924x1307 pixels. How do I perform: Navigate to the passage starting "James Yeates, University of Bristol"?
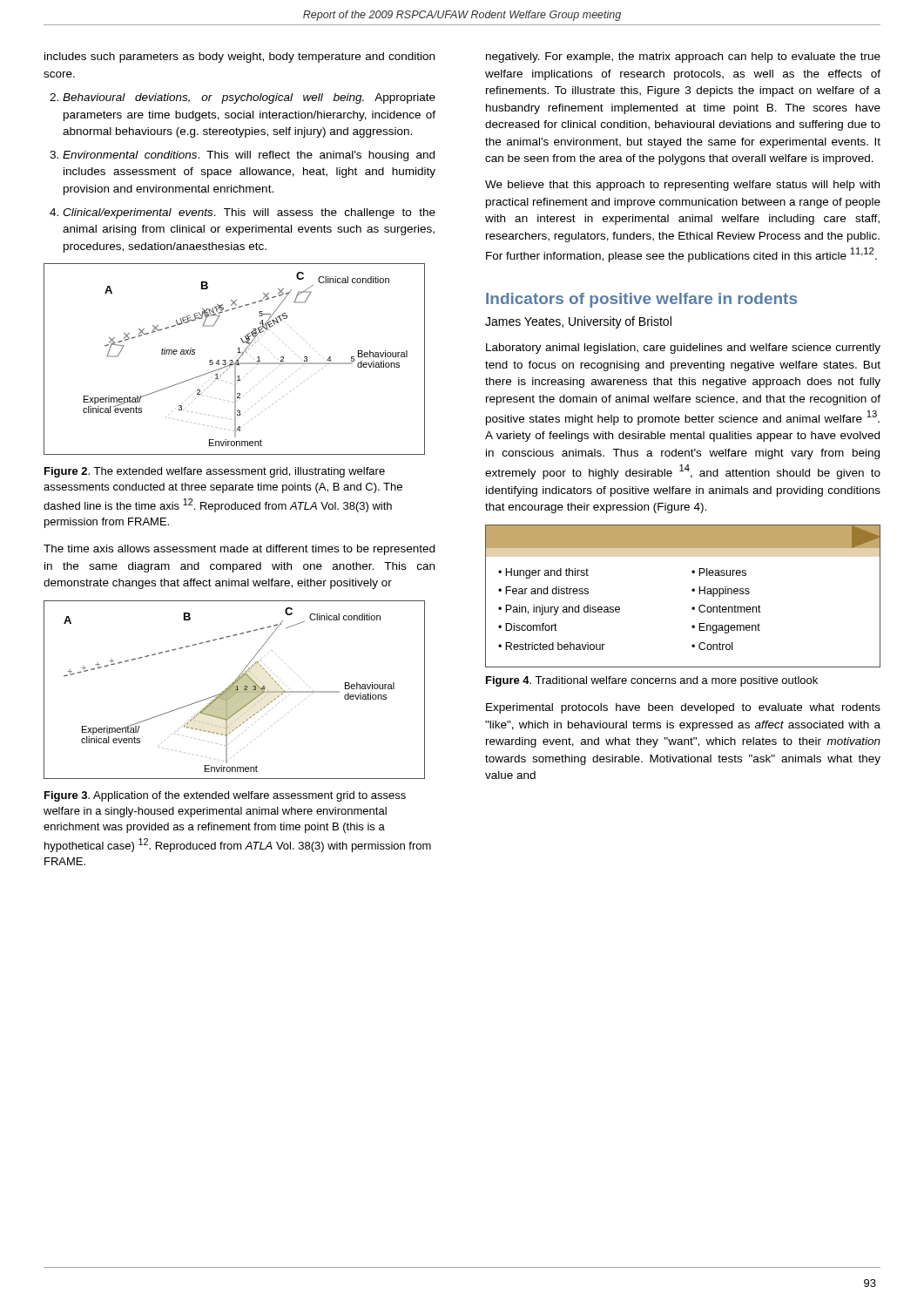[x=579, y=322]
